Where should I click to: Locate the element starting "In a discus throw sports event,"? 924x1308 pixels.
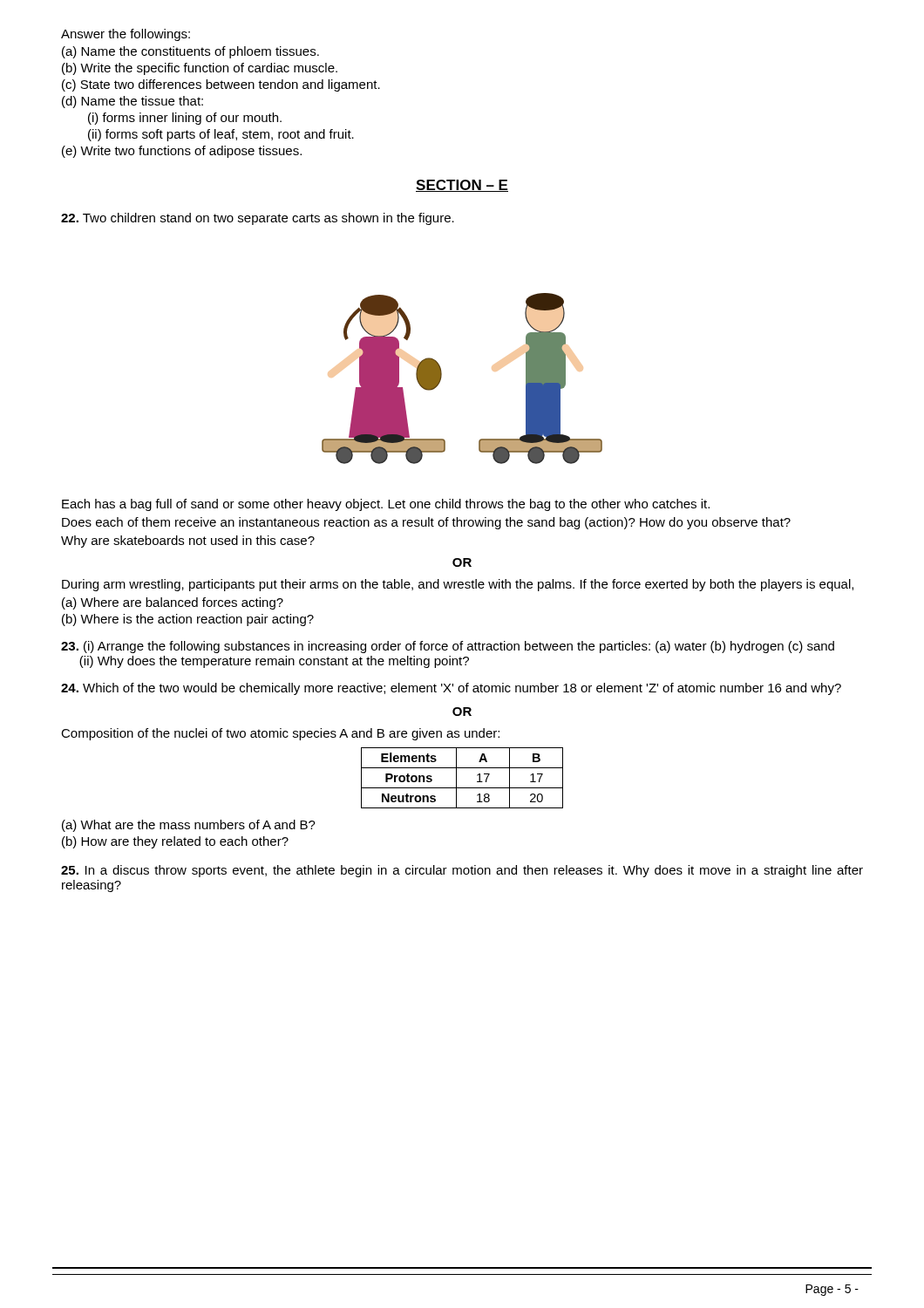point(462,877)
